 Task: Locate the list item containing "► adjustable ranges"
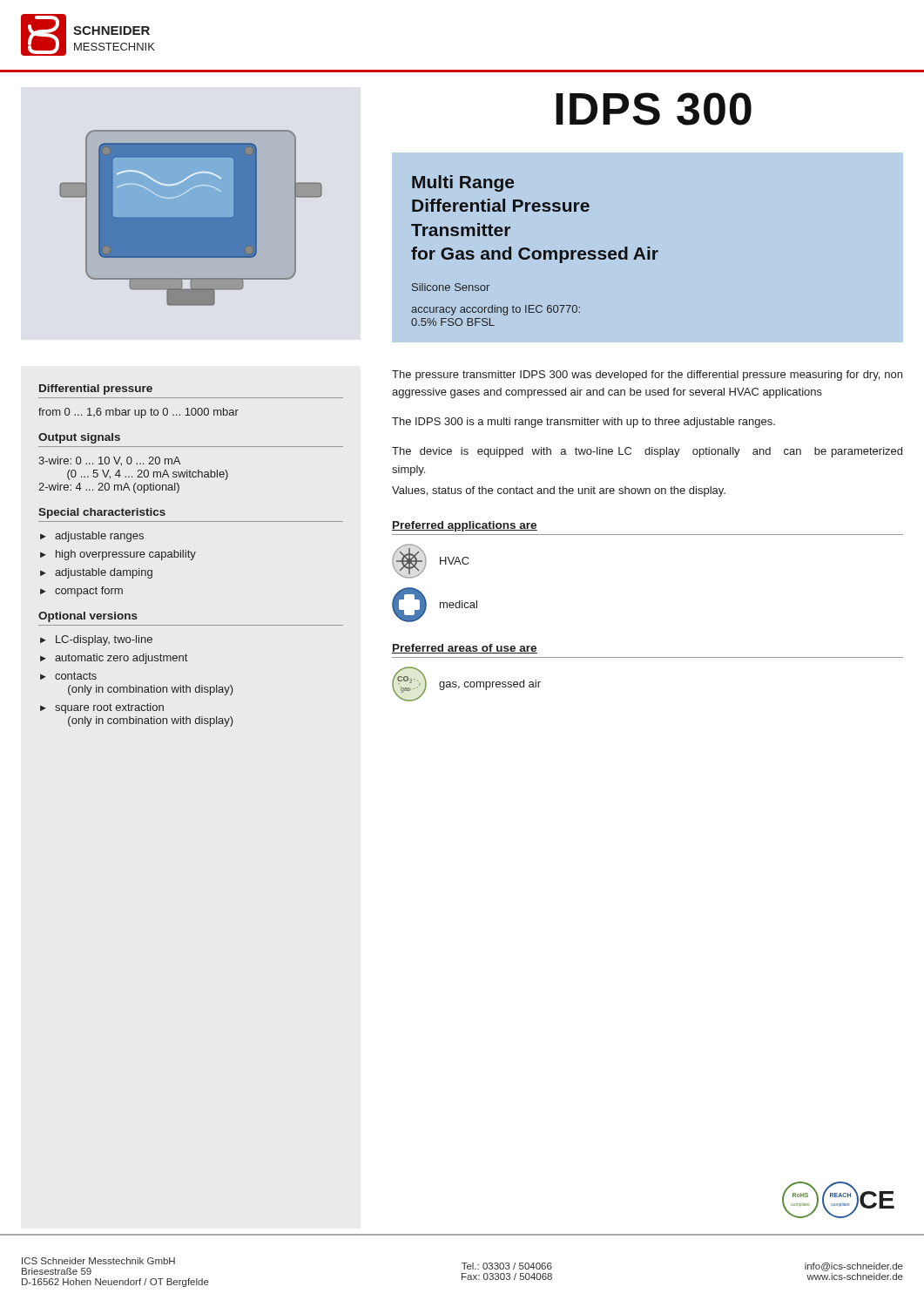[91, 535]
